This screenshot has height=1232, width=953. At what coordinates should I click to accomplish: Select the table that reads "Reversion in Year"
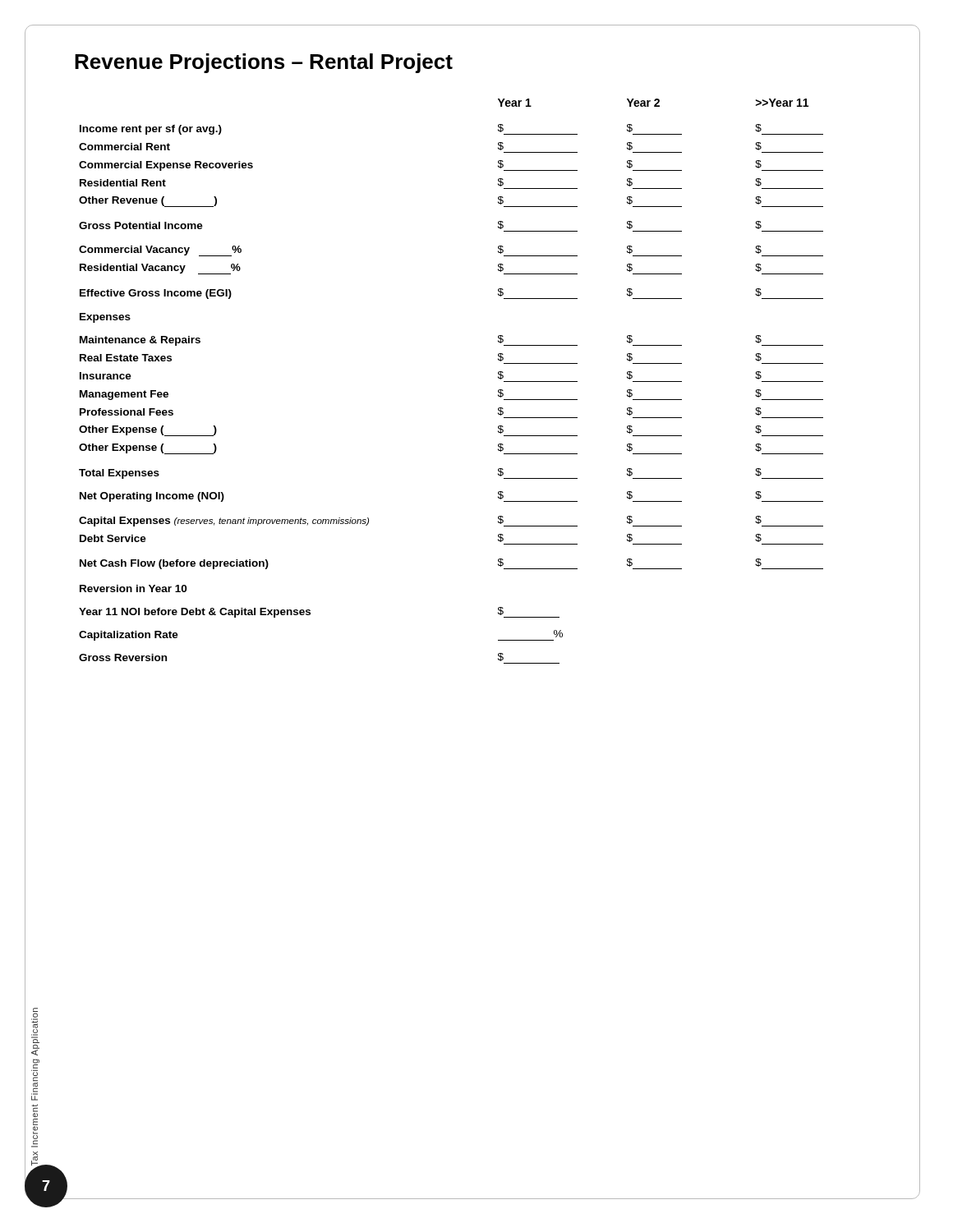[x=476, y=379]
